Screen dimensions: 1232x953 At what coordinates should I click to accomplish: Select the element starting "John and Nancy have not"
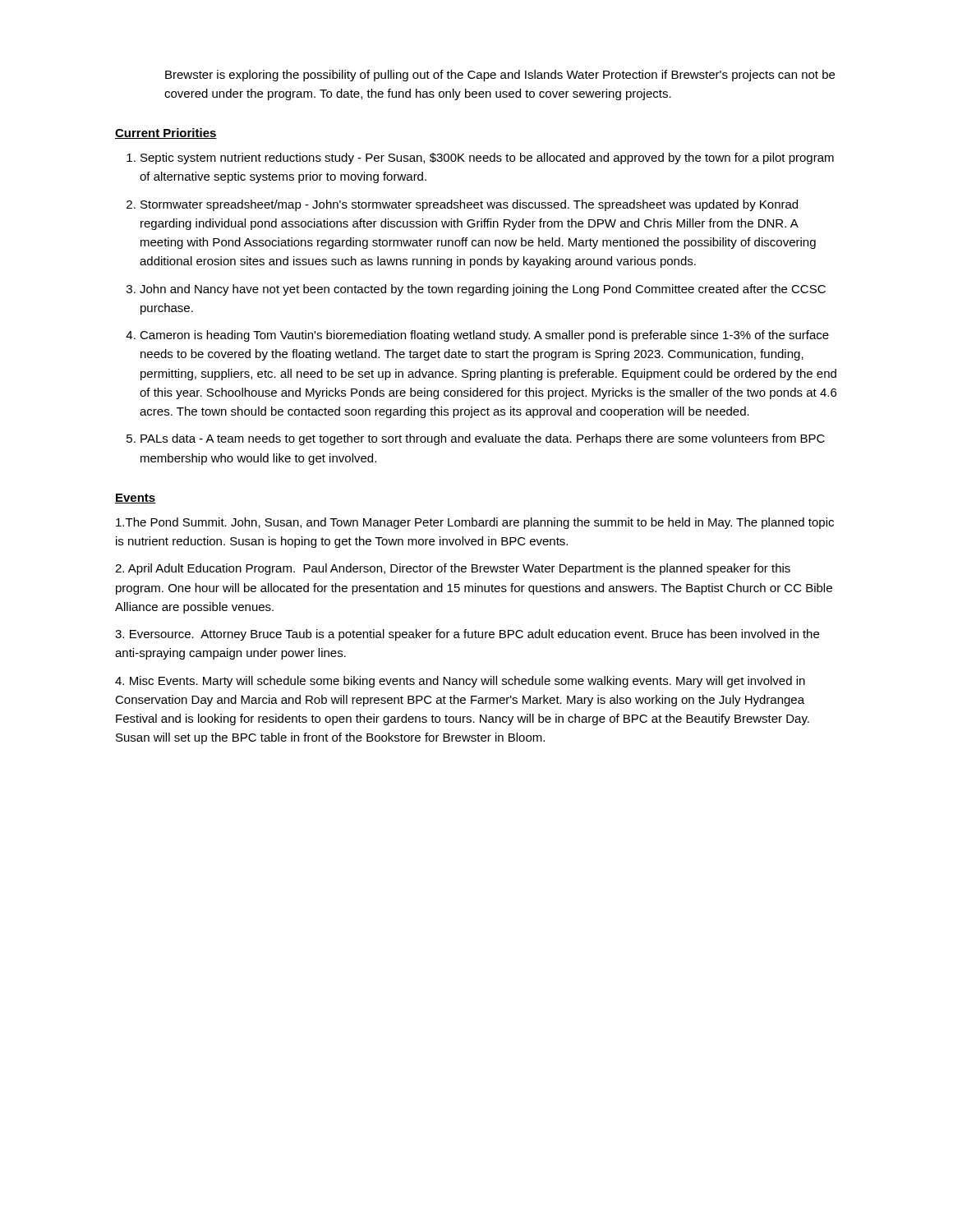pos(483,298)
